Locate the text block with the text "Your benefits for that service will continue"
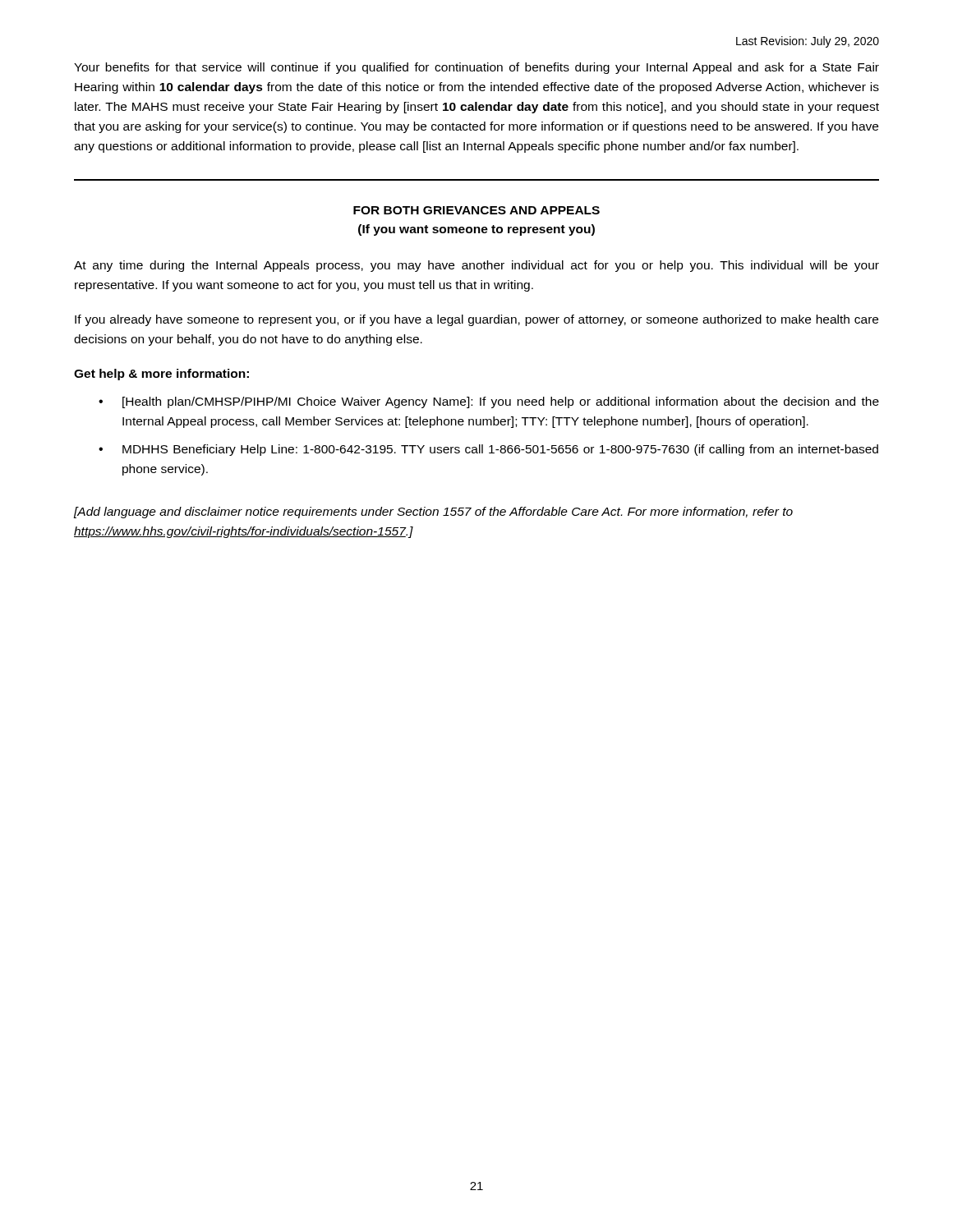The height and width of the screenshot is (1232, 953). point(476,106)
